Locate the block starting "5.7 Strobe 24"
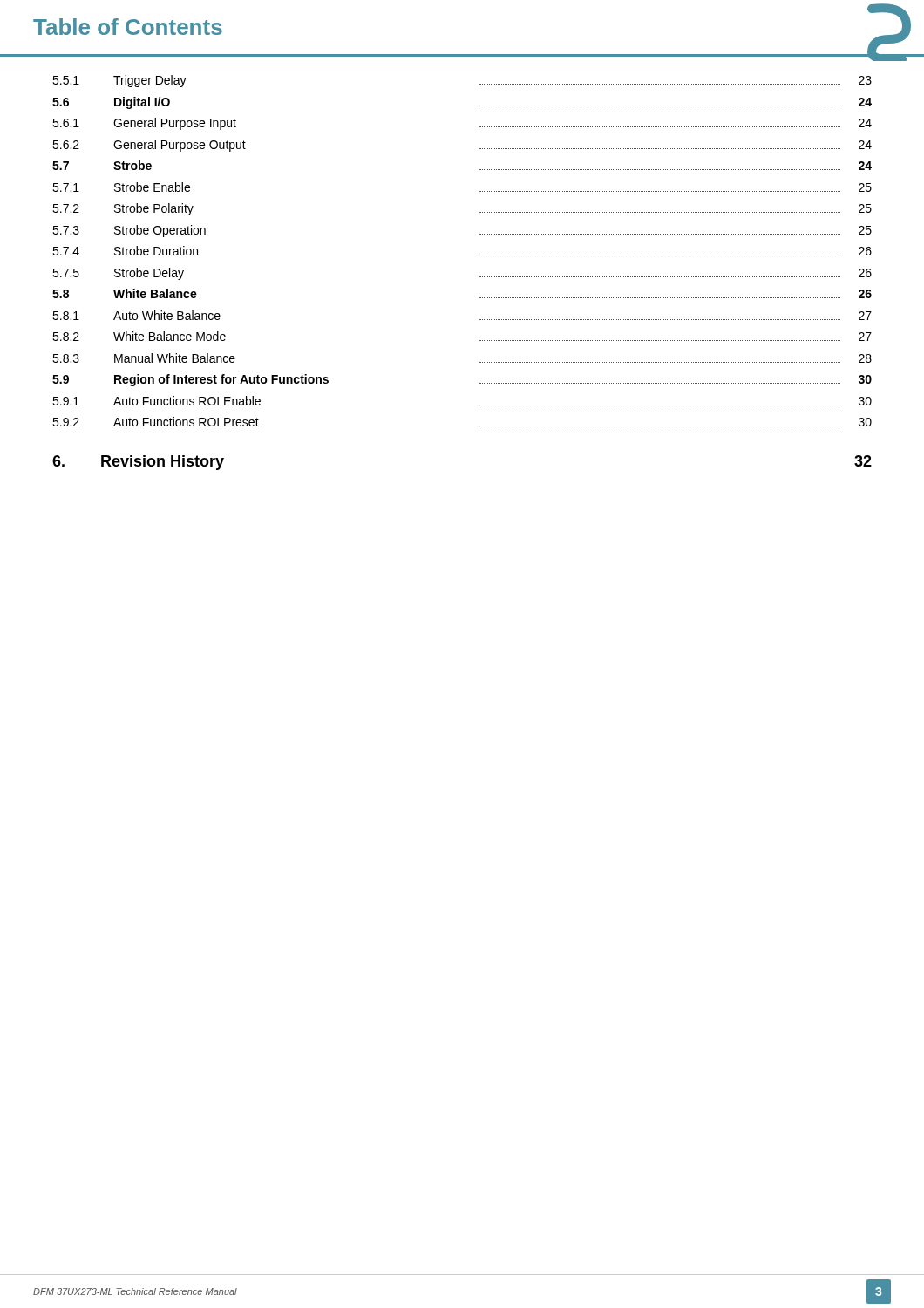 (x=57, y=165)
